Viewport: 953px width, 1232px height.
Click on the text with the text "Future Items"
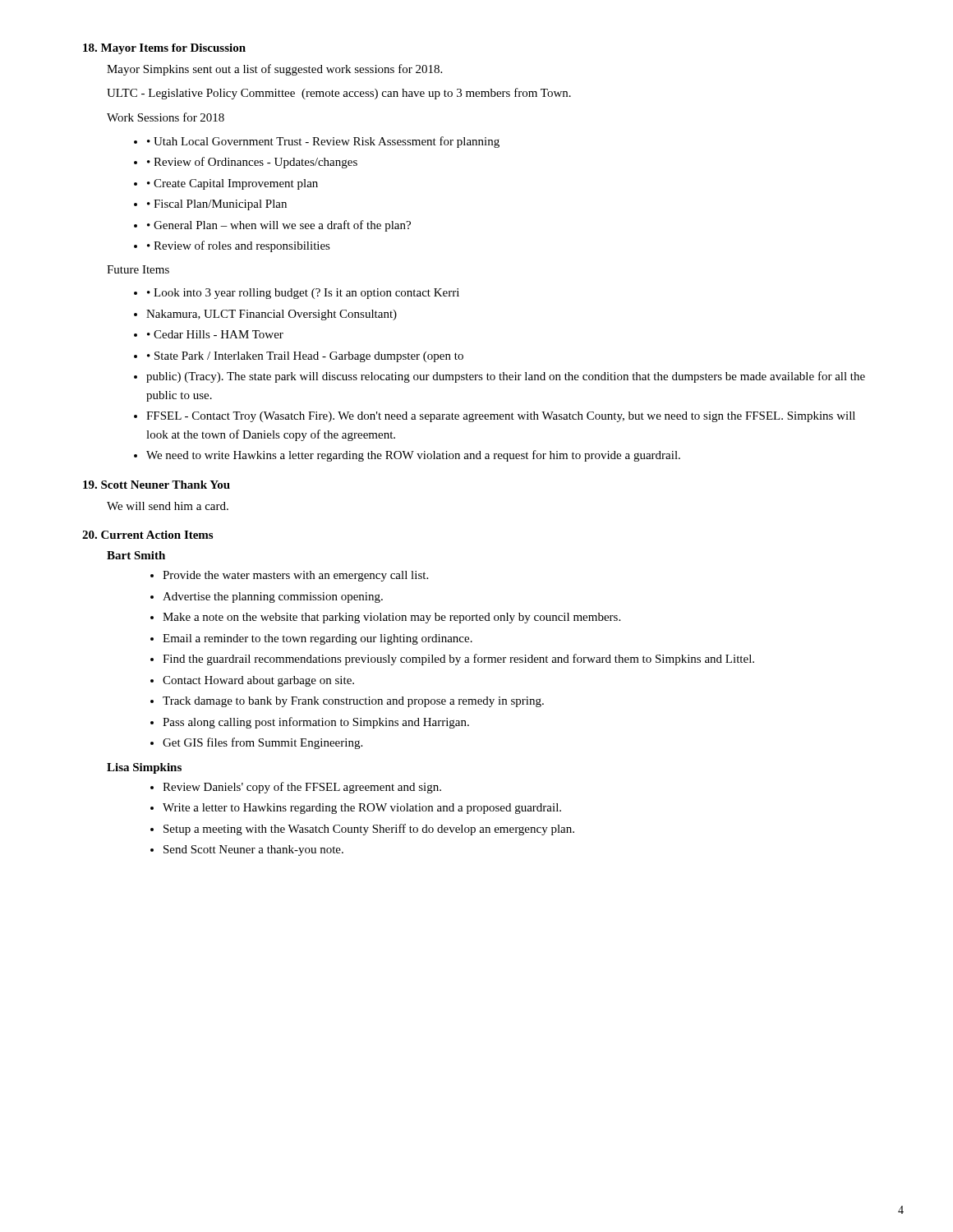point(138,269)
